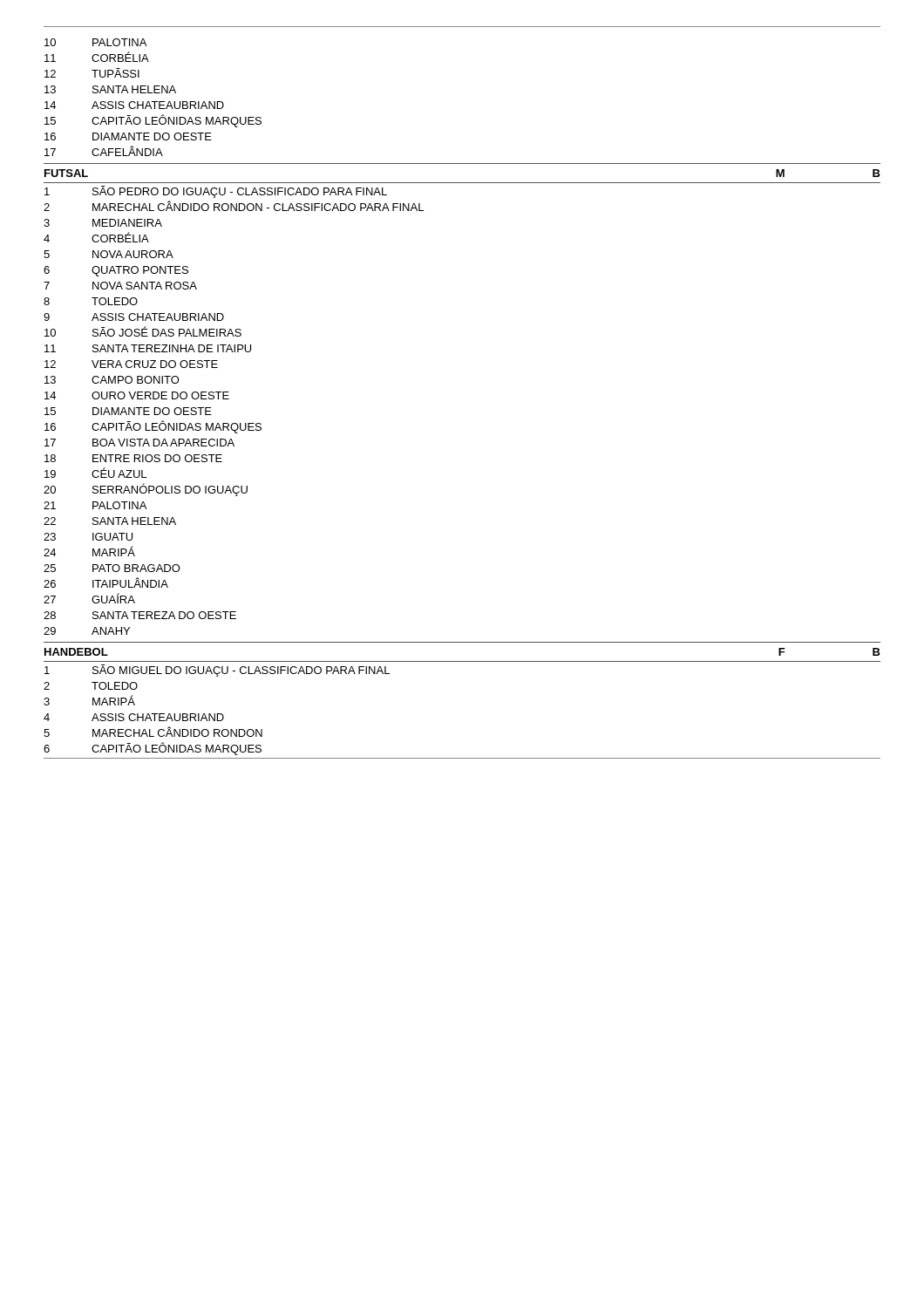924x1308 pixels.
Task: Locate the list item that reads "6CAPITÃO LEÔNIDAS MARQUES"
Action: tap(153, 748)
